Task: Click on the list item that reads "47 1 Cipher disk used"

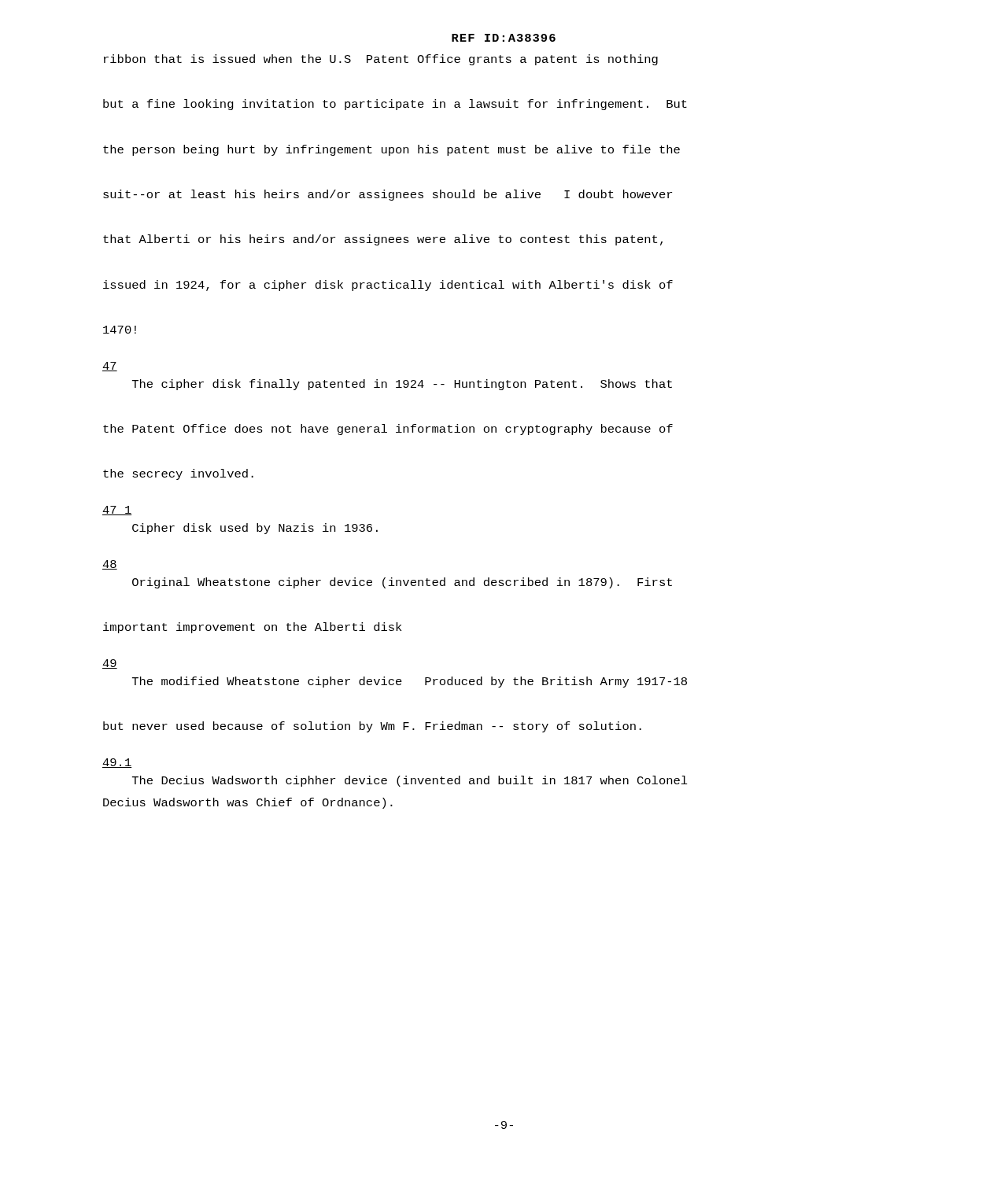Action: pos(117,511)
